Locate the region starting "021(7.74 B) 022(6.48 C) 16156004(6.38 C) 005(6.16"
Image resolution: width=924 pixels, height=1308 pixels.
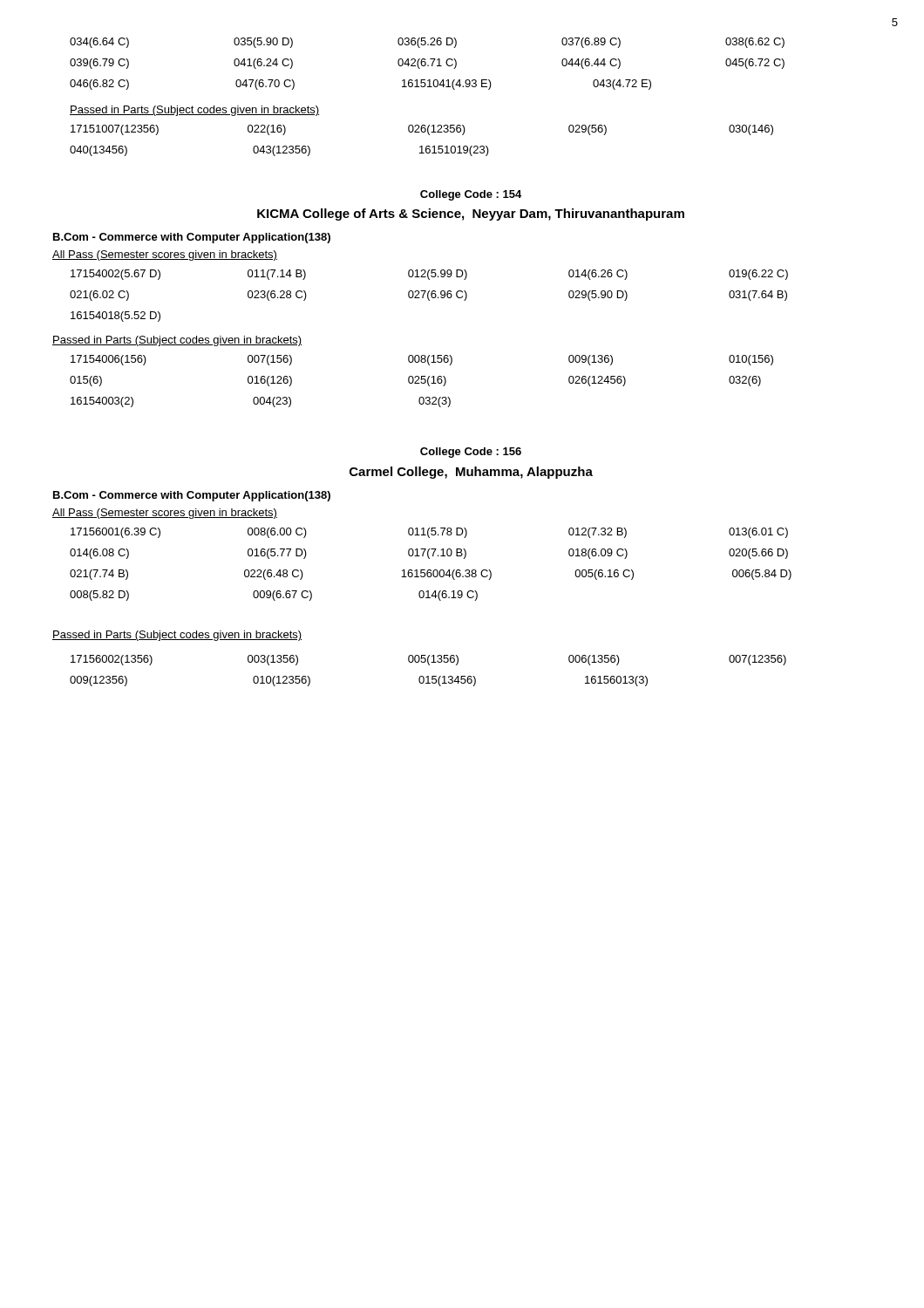(479, 573)
